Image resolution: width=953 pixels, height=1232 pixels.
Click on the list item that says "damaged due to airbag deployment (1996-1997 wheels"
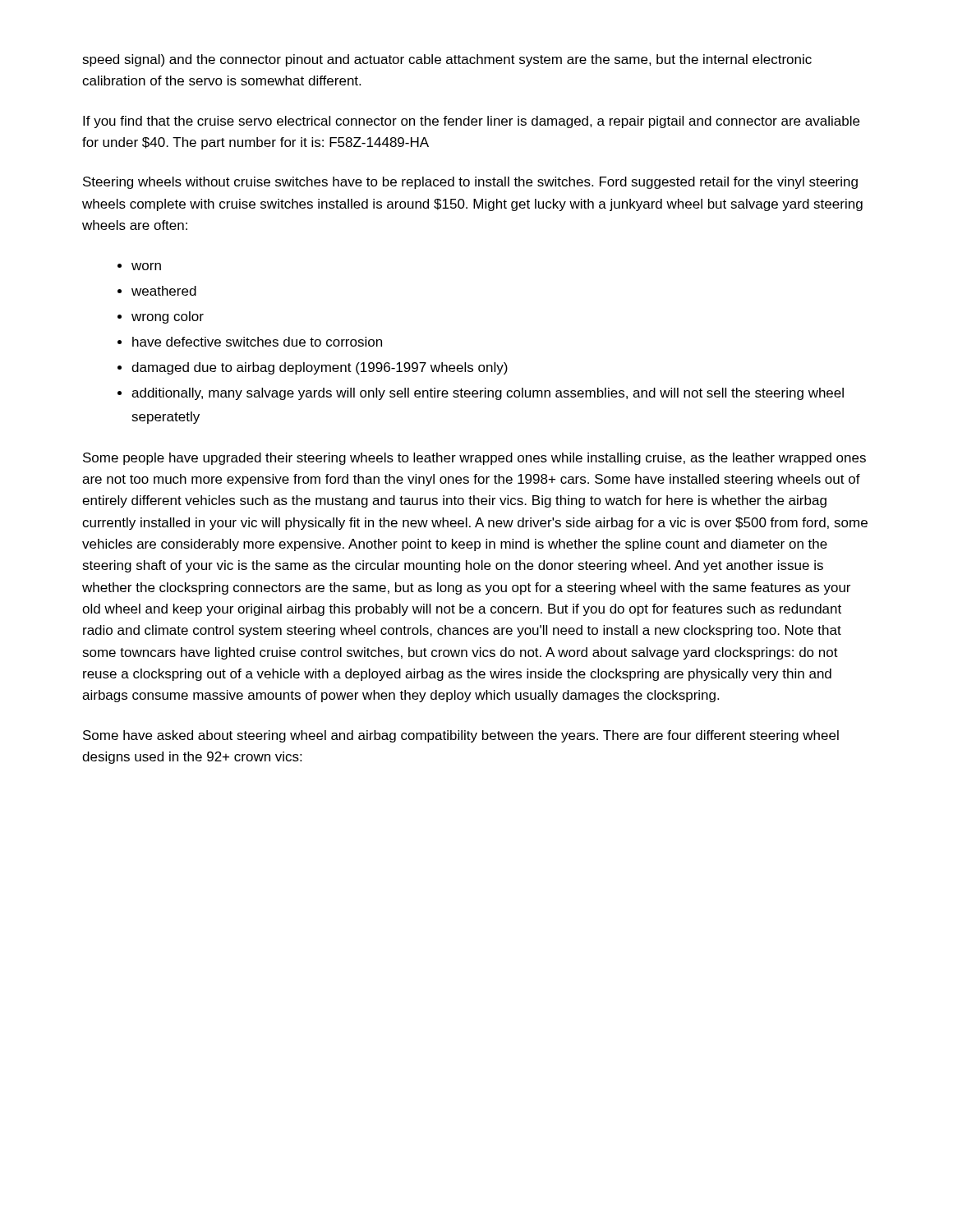pyautogui.click(x=320, y=368)
